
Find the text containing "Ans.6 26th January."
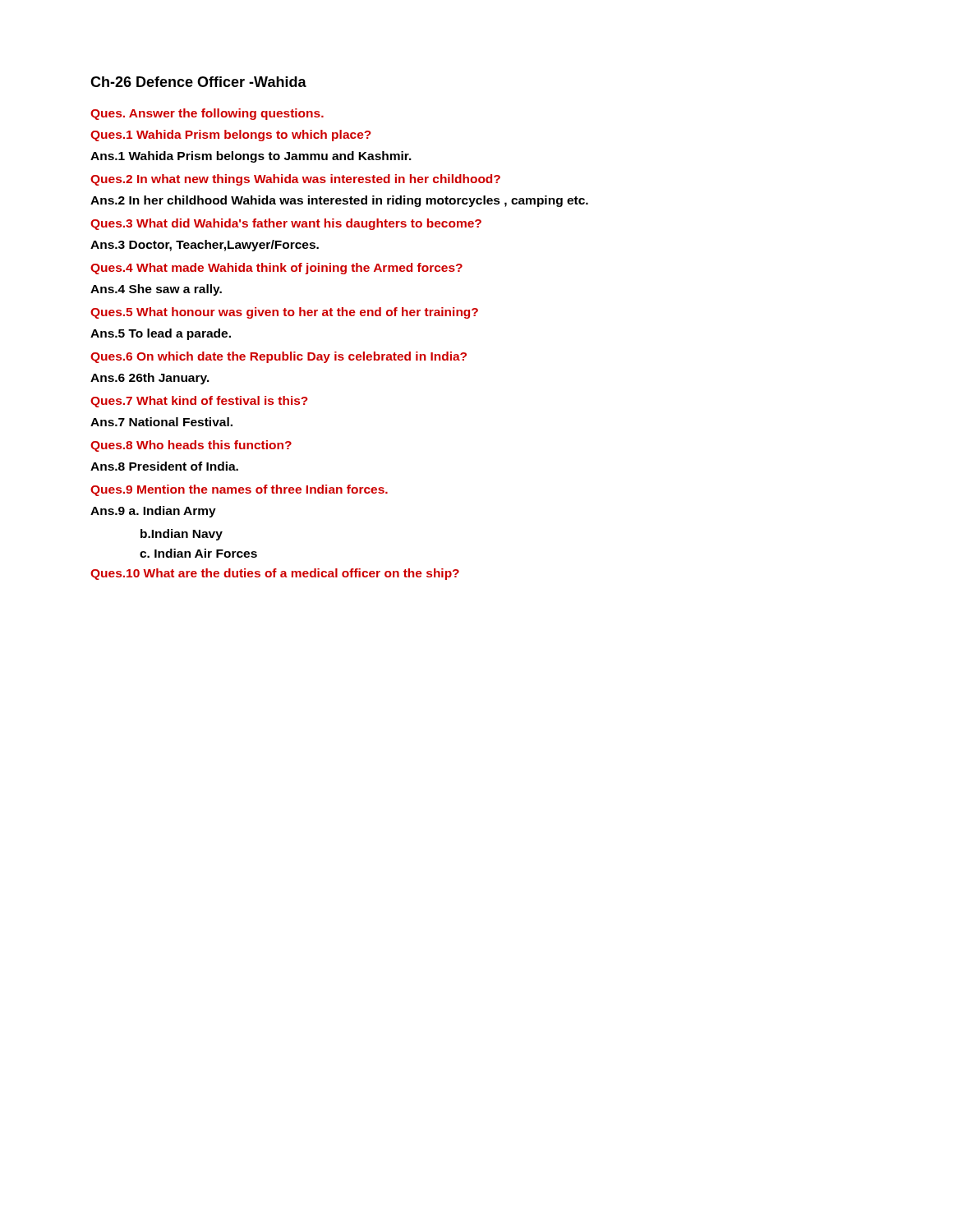[x=150, y=377]
